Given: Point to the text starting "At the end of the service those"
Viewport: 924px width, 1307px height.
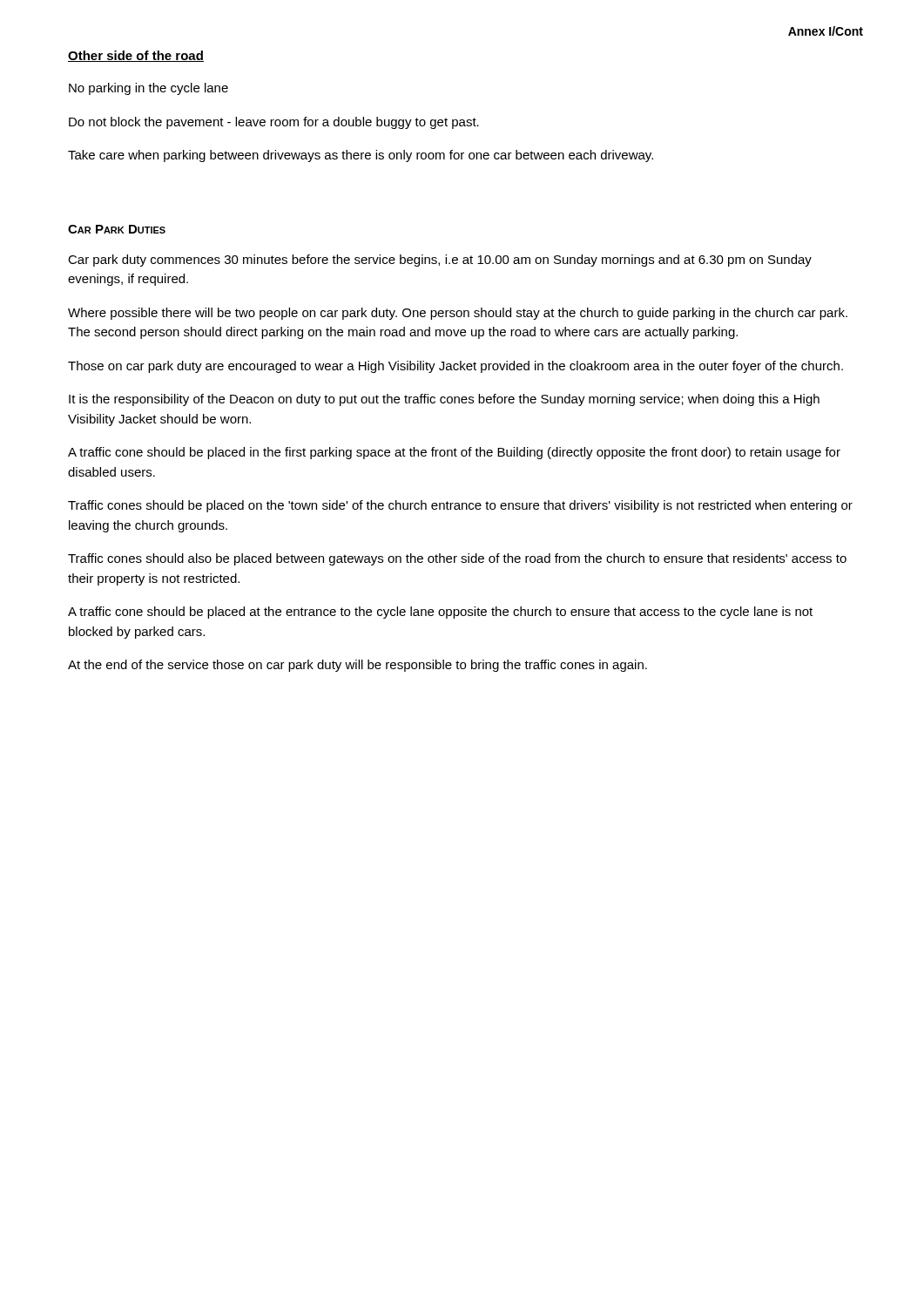Looking at the screenshot, I should point(358,664).
